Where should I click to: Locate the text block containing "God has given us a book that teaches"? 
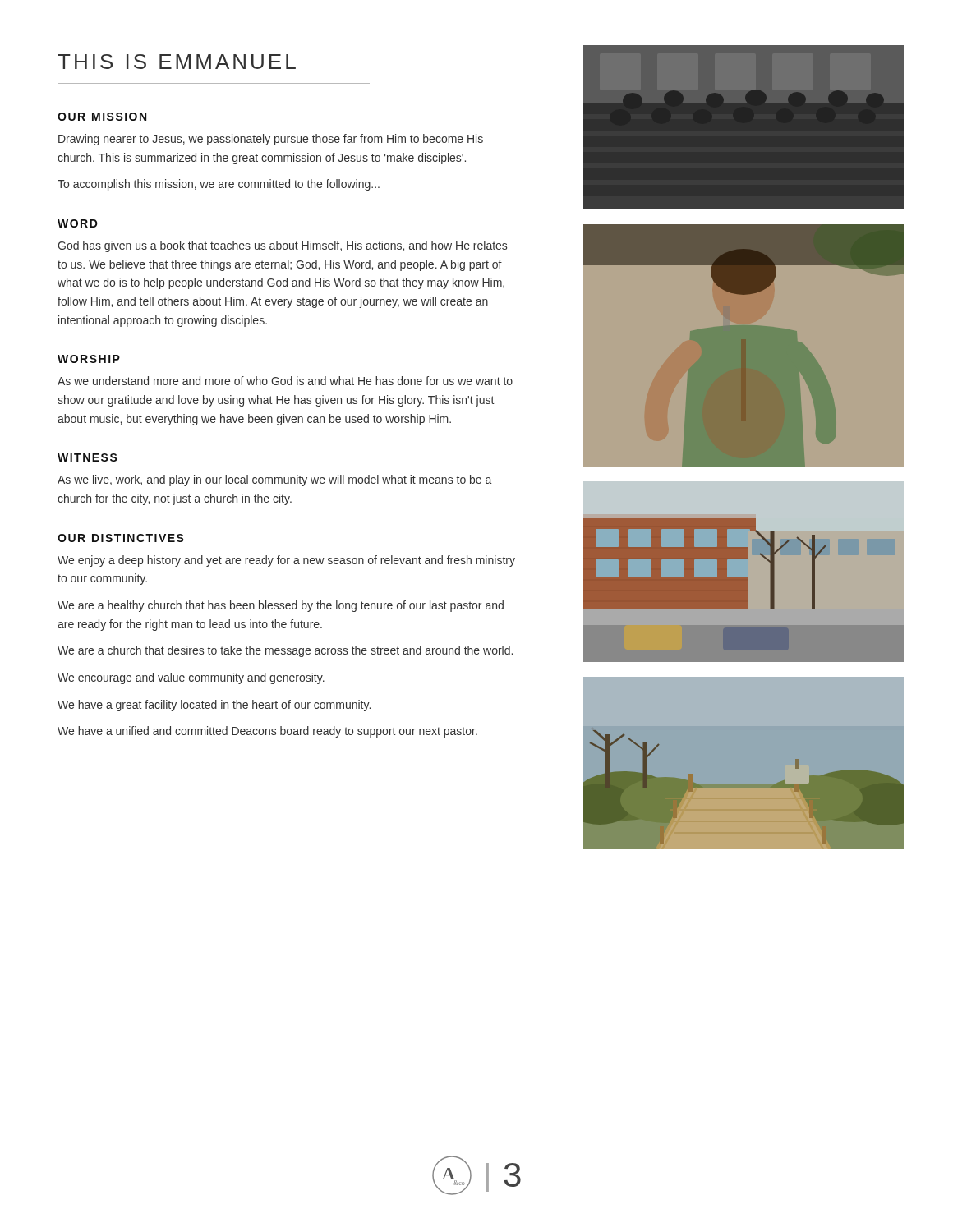[x=288, y=283]
